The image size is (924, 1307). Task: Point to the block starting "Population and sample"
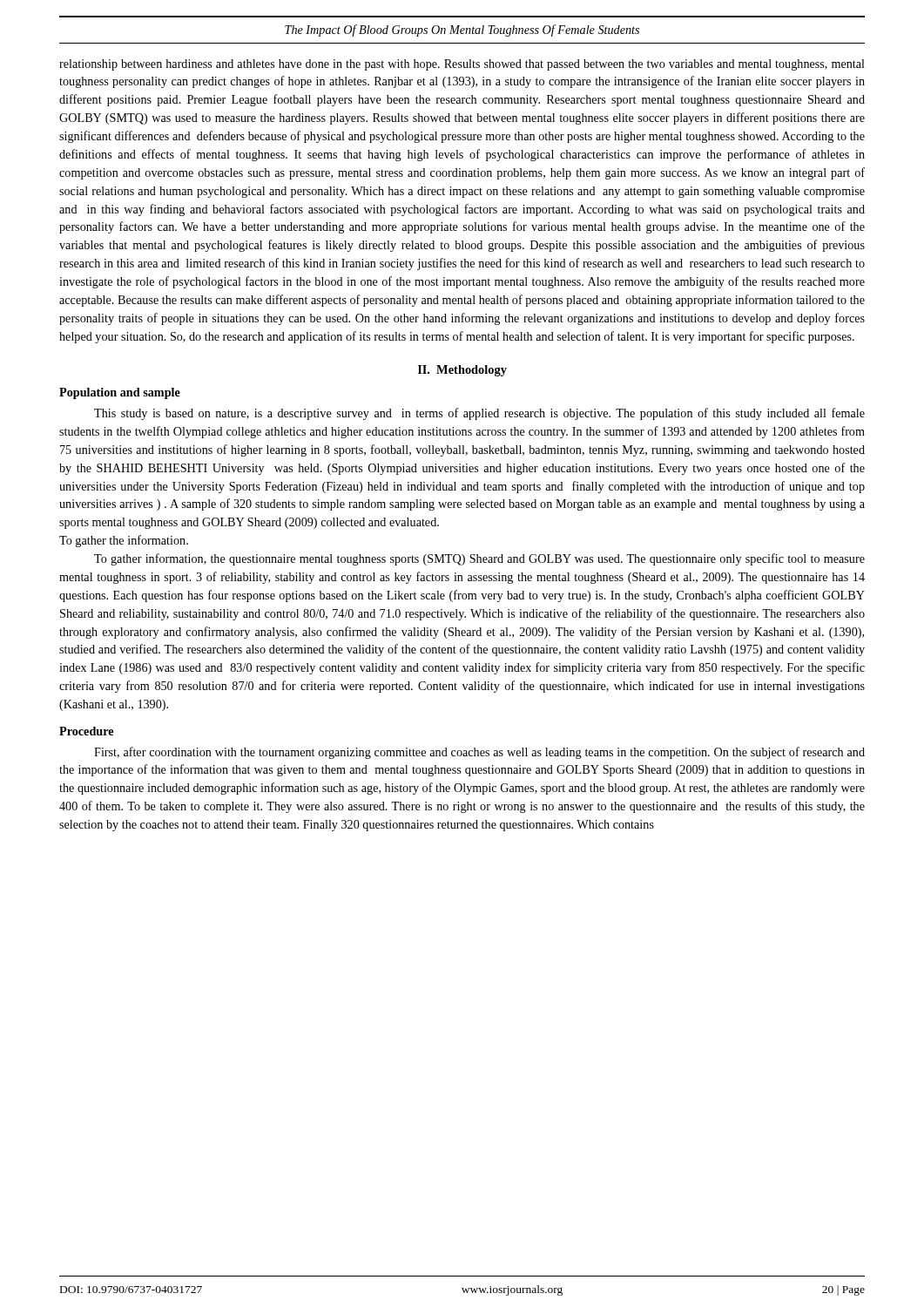(120, 392)
